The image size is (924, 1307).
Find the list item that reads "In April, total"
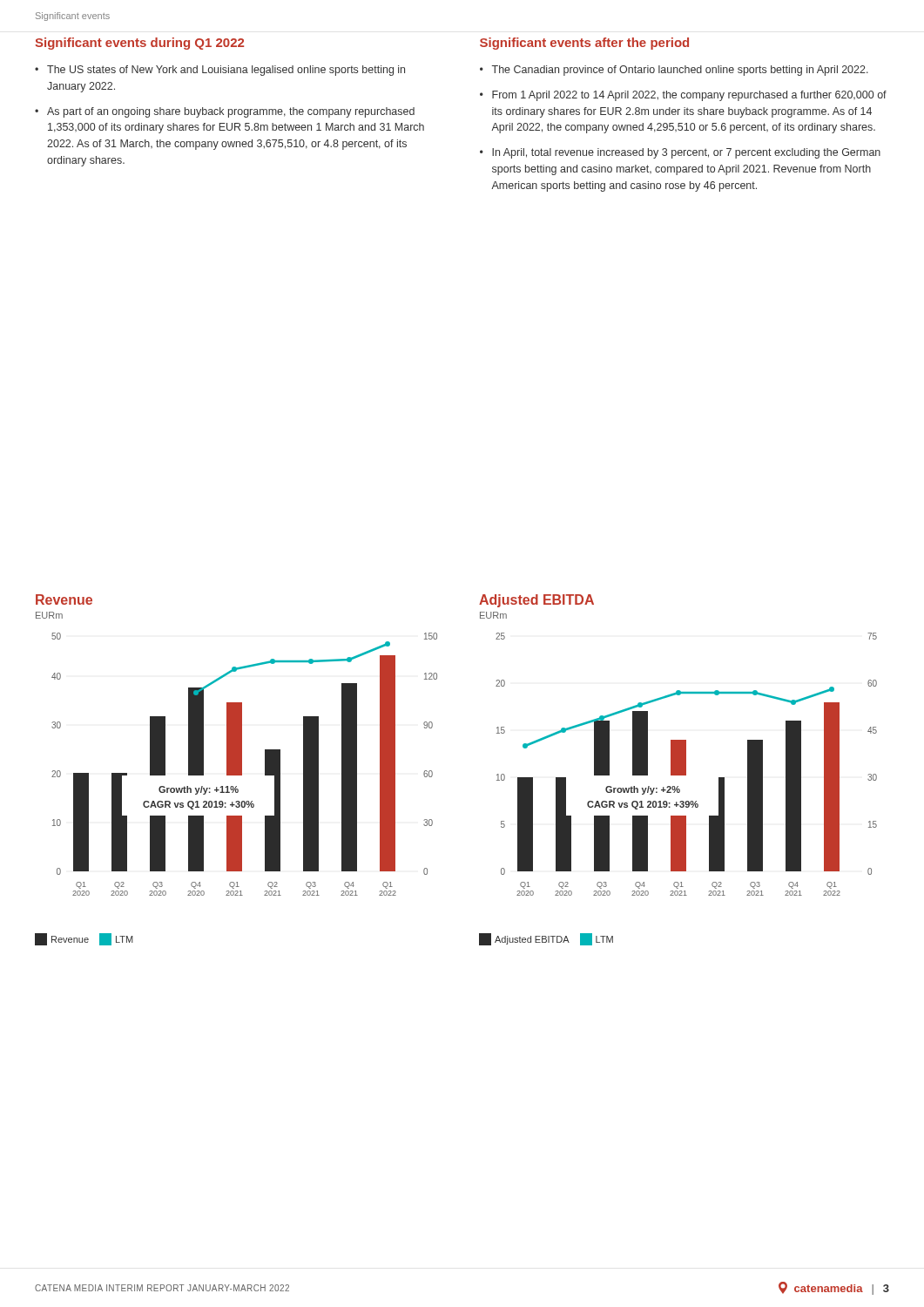tap(686, 169)
